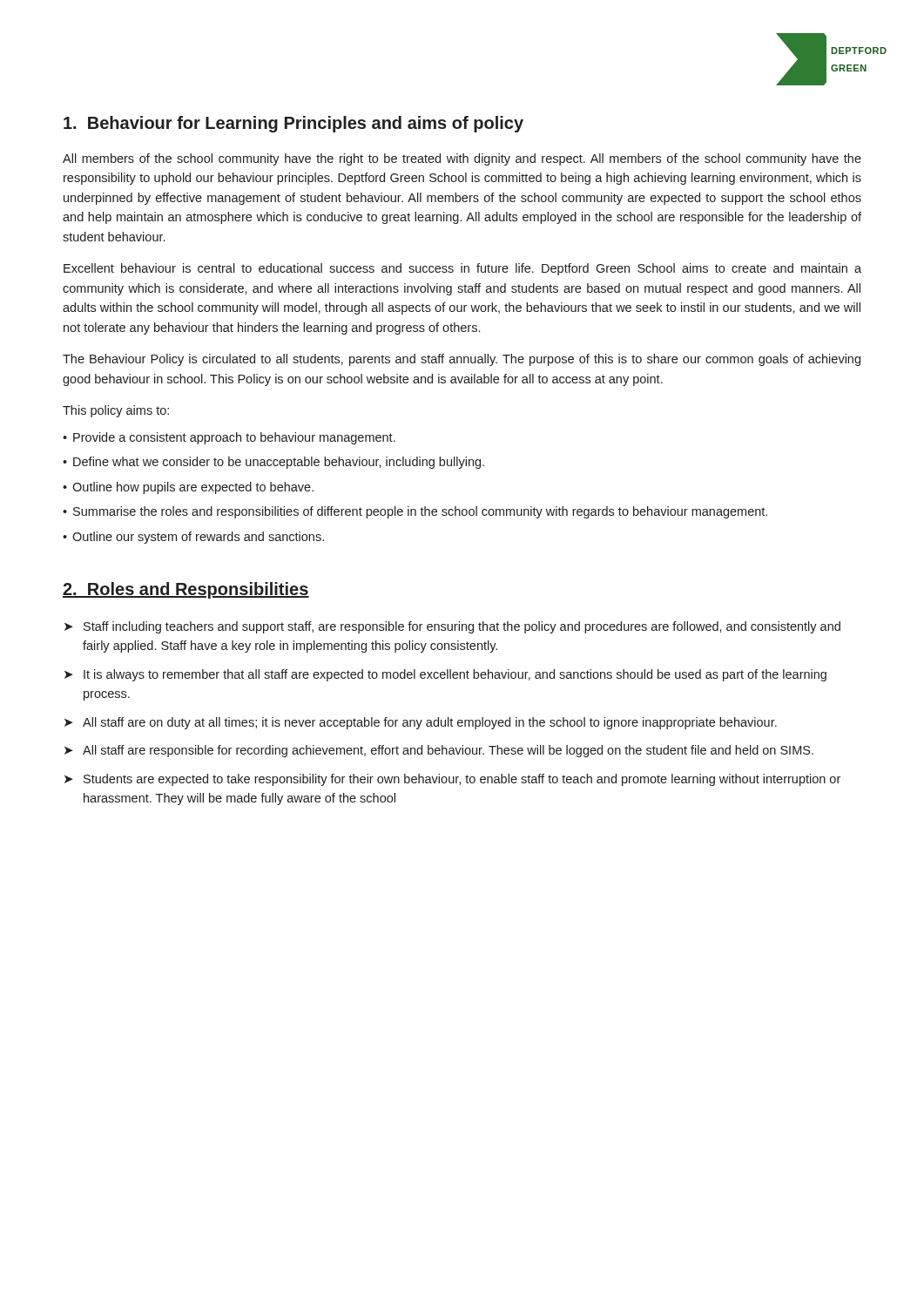Point to the element starting "• Define what we consider to be unacceptable"
Screen dimensions: 1307x924
274,462
